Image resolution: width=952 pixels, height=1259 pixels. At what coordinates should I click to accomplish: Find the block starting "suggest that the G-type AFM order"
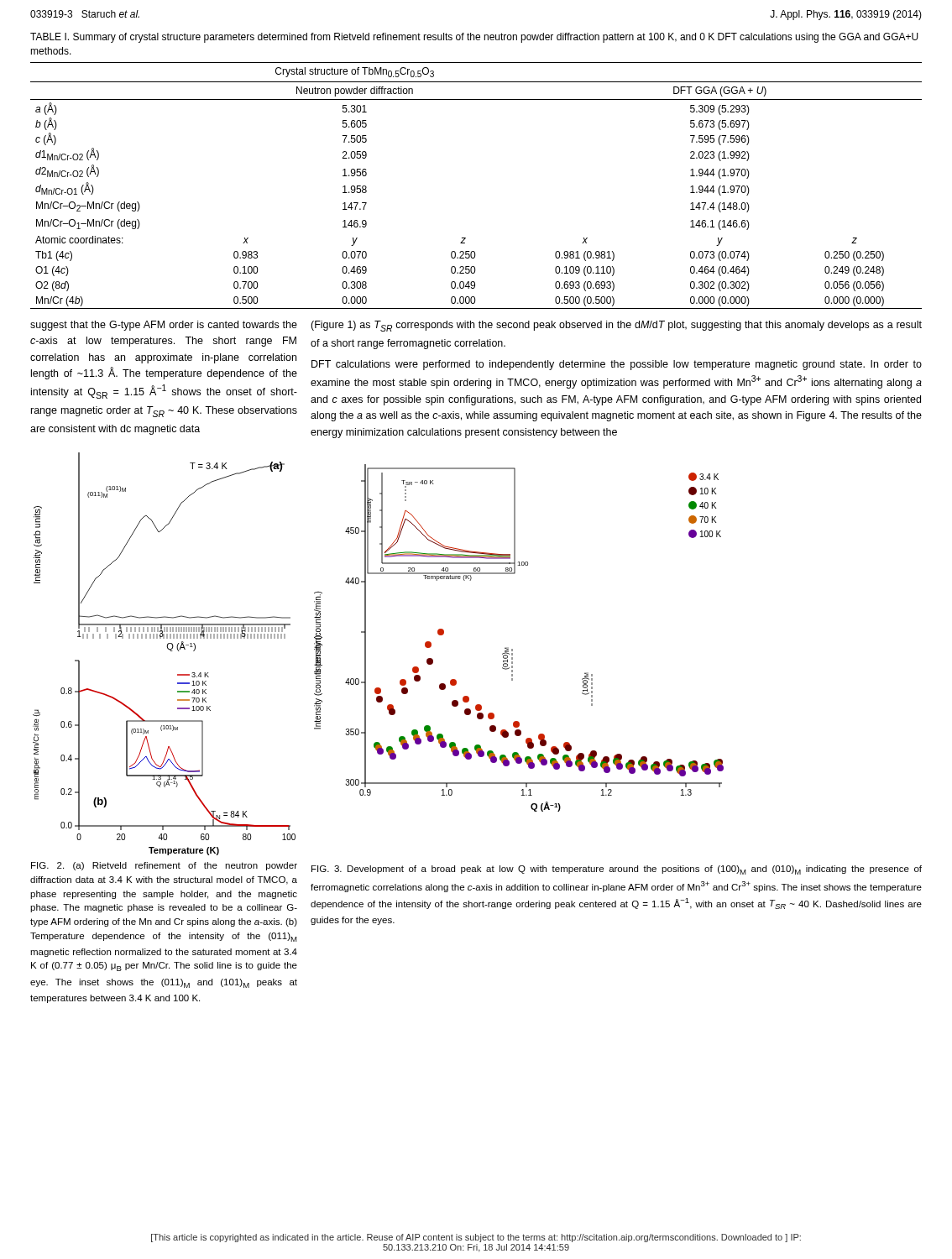(164, 377)
